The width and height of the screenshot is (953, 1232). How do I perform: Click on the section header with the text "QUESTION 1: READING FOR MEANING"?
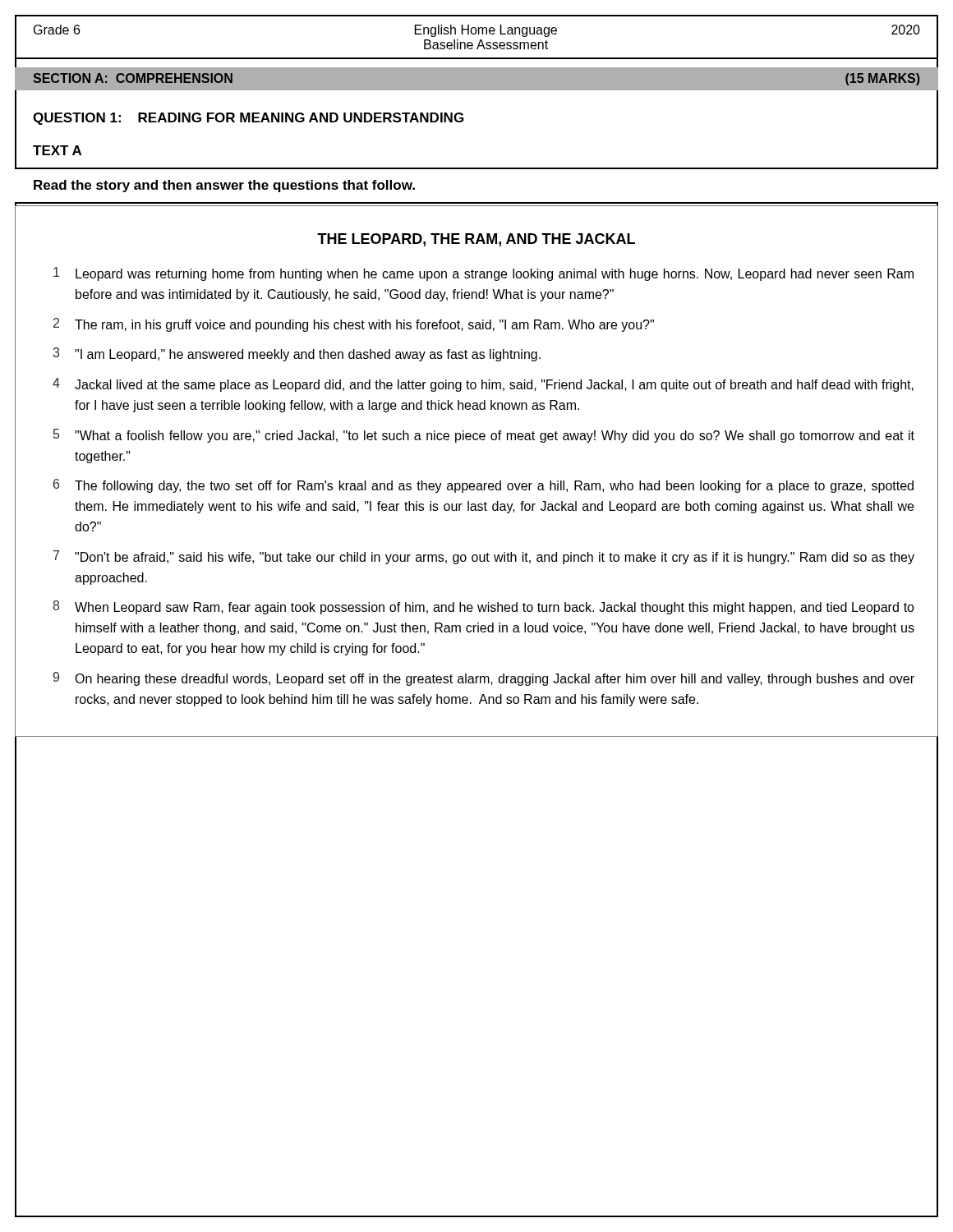coord(249,118)
